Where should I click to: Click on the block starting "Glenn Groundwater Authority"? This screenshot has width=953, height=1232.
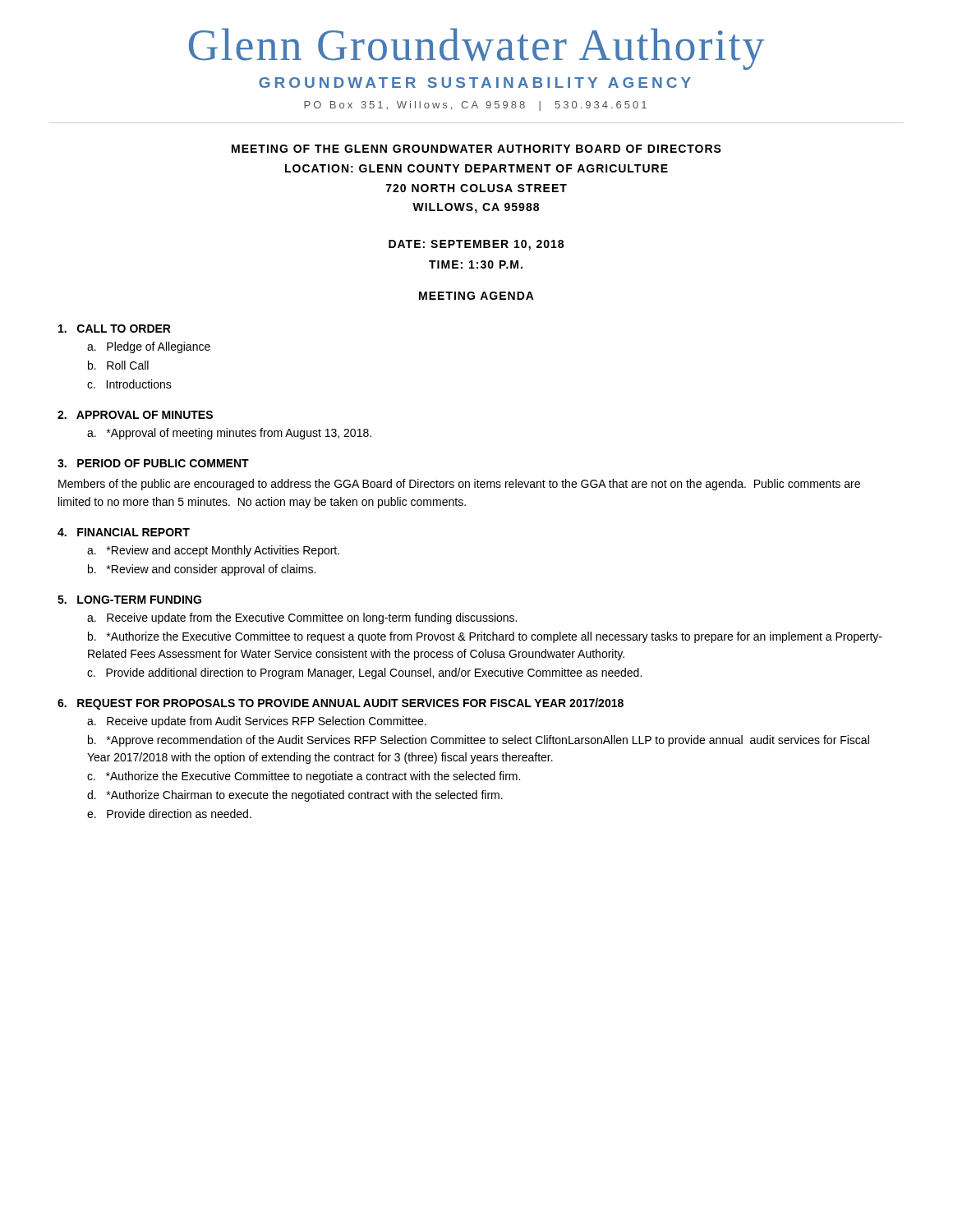476,45
